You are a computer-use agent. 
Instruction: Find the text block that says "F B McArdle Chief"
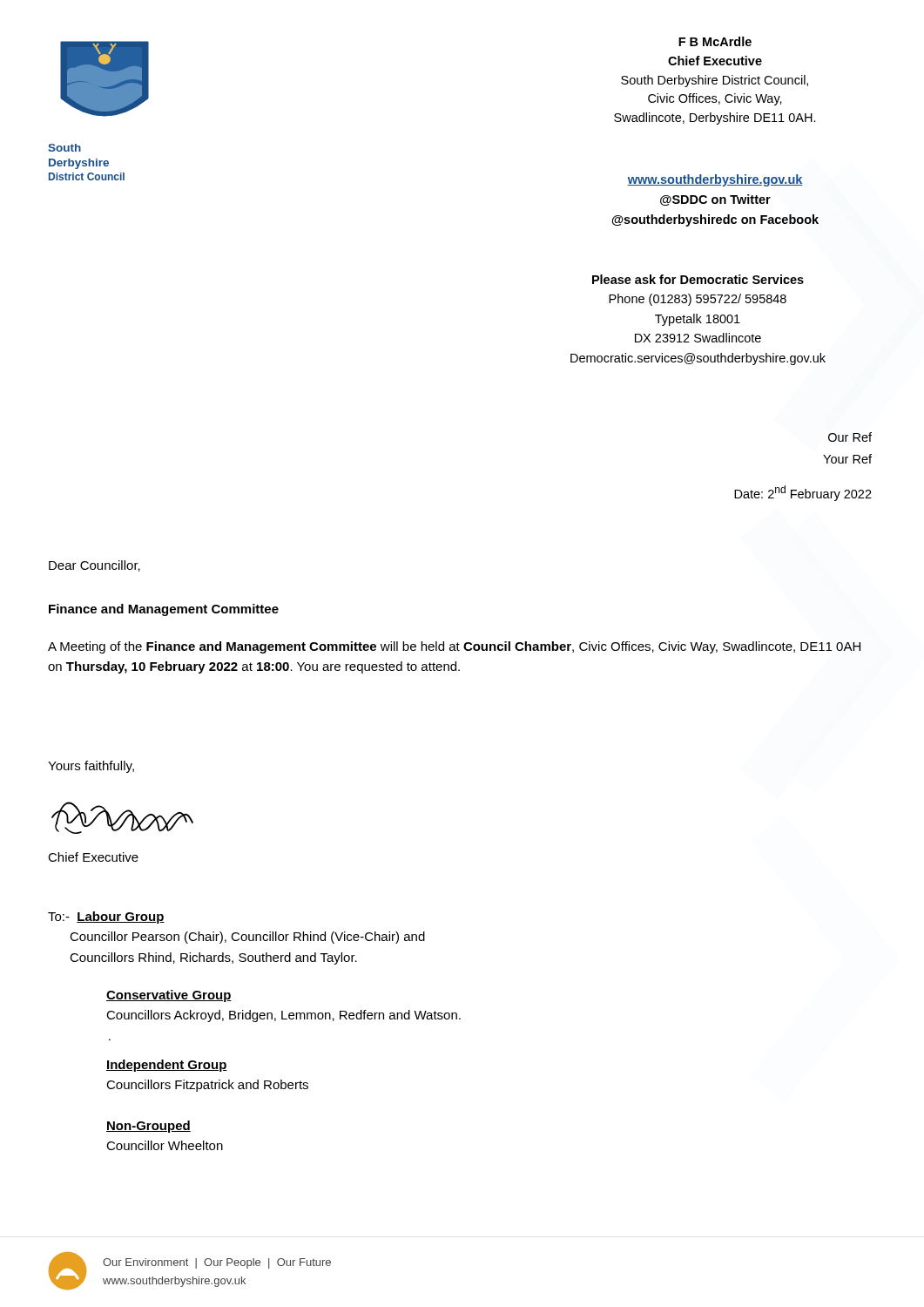tap(715, 80)
